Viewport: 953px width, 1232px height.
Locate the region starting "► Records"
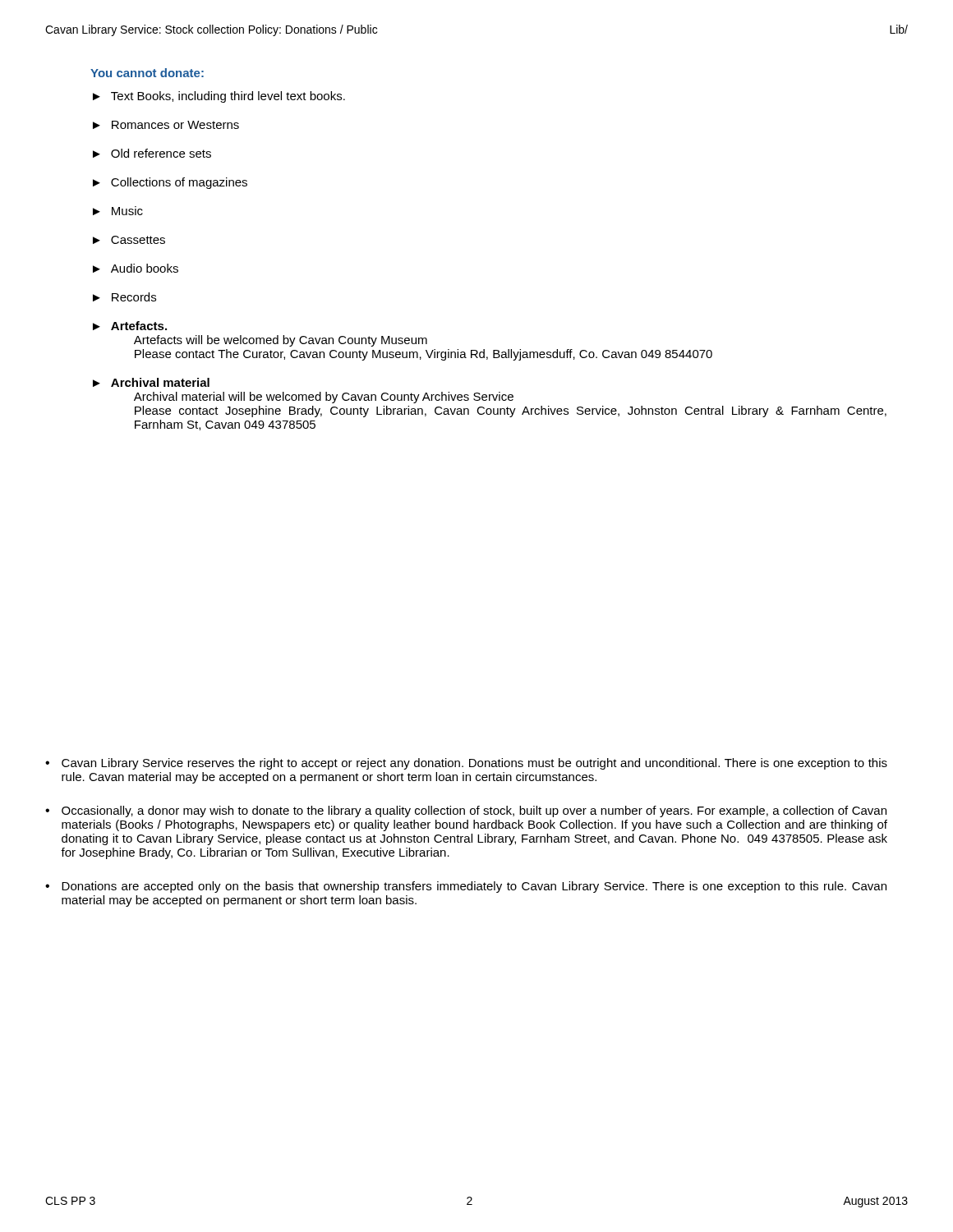[x=124, y=297]
